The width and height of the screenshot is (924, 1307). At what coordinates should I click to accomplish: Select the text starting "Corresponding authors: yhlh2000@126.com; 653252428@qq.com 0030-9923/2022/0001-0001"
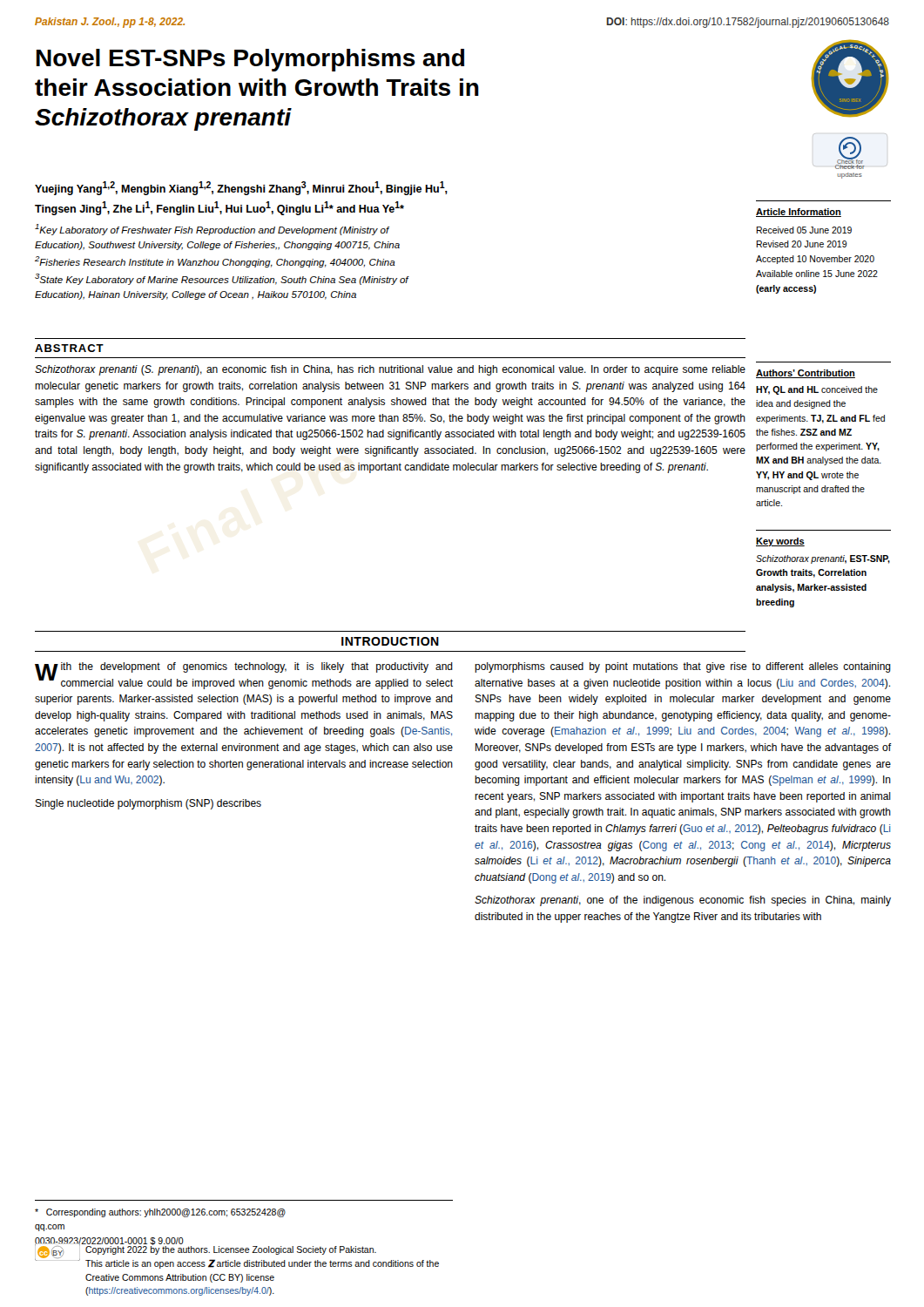tap(244, 1226)
